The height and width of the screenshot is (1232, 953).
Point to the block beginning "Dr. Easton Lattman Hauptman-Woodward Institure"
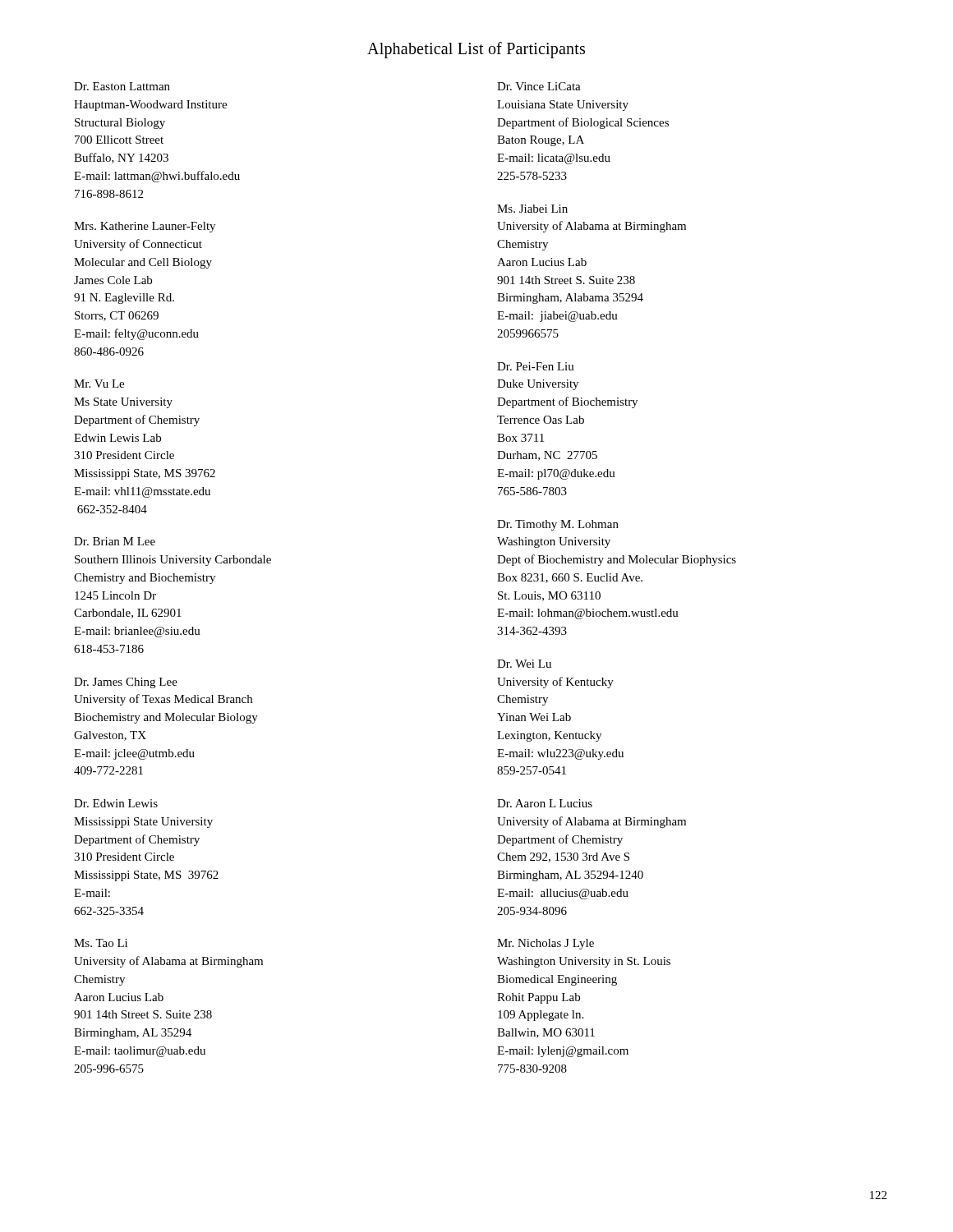157,140
